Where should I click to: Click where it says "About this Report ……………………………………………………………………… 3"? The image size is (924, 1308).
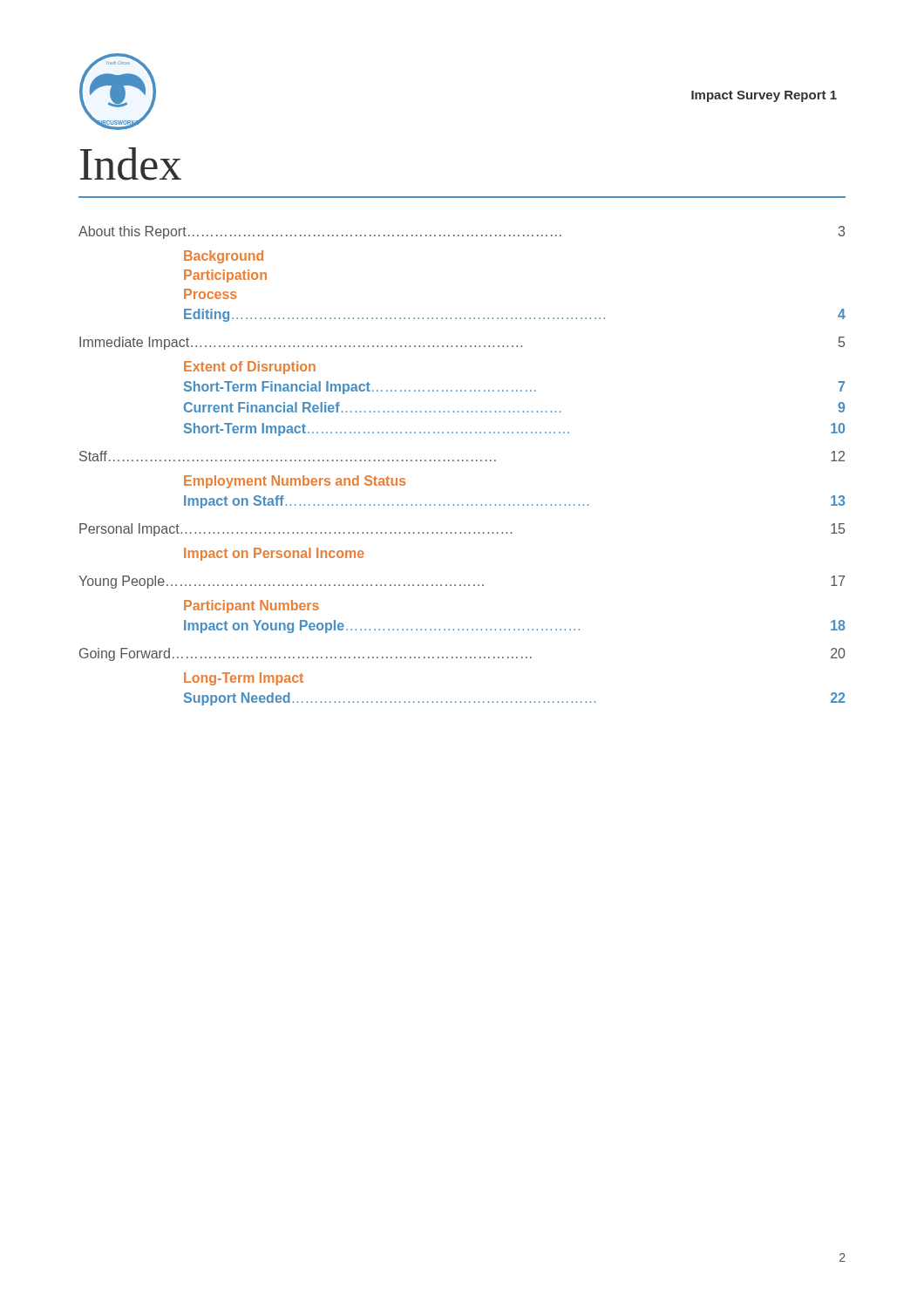462,232
